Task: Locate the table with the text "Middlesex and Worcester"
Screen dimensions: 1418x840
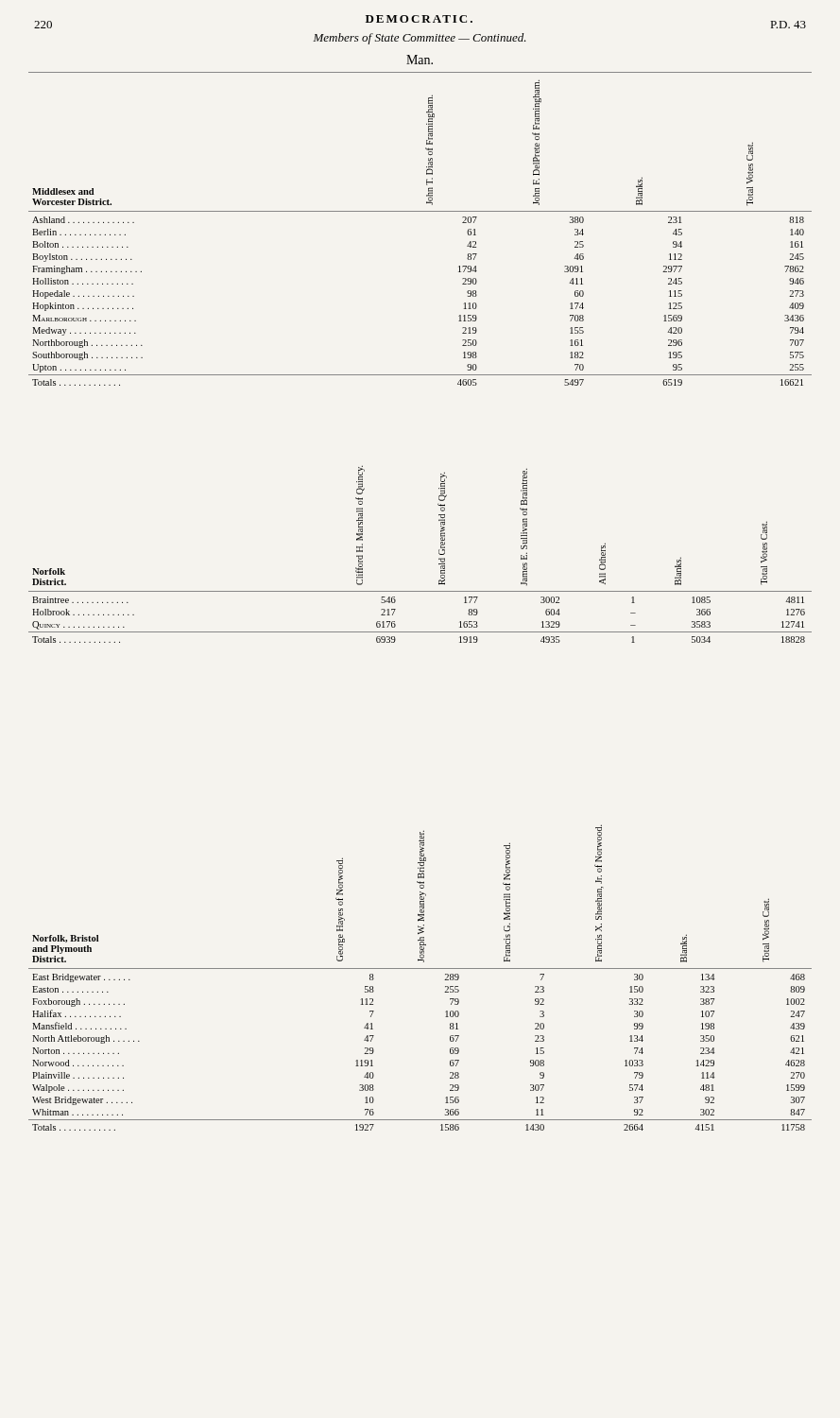Action: coord(420,233)
